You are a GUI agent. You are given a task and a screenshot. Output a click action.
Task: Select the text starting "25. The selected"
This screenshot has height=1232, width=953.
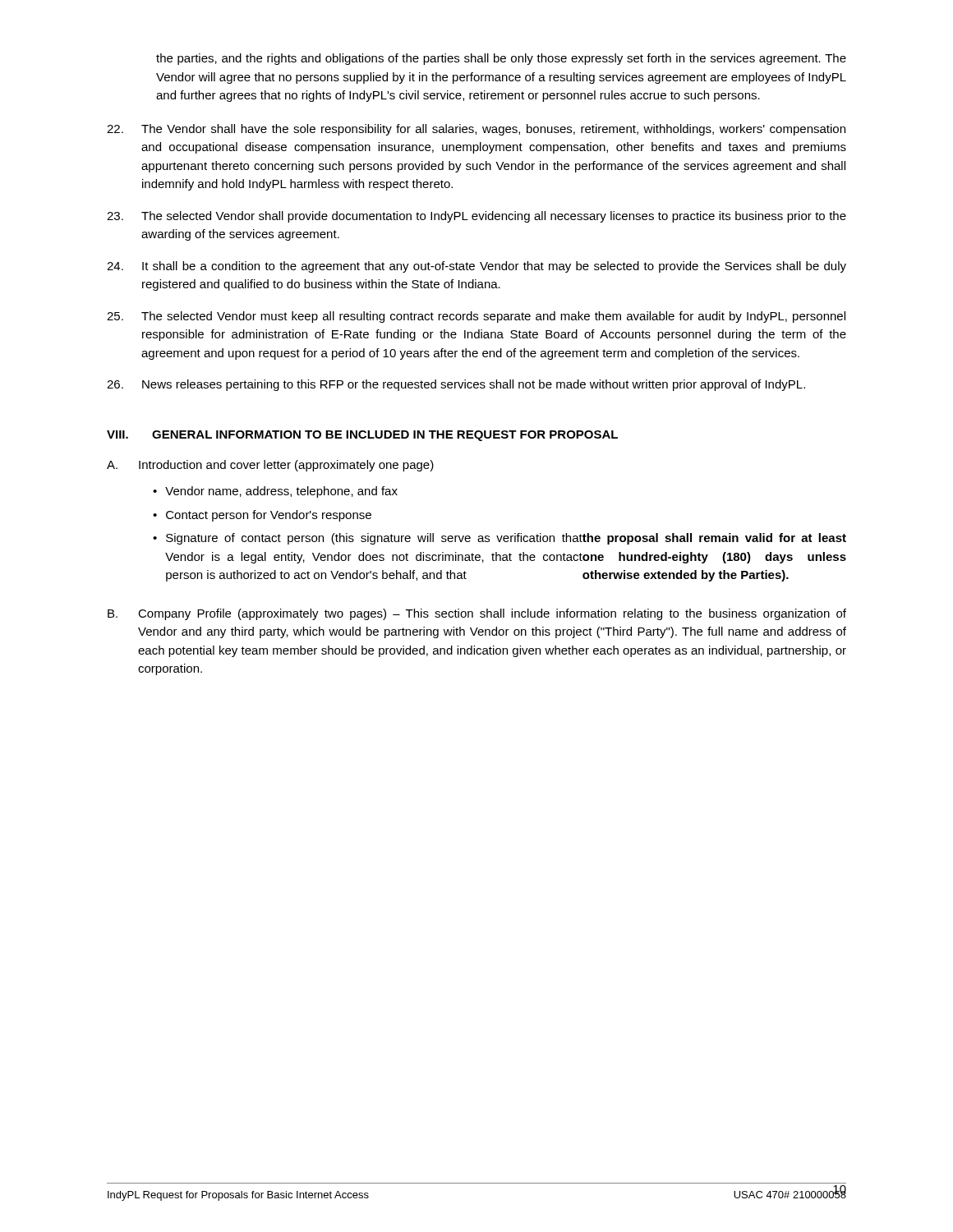[x=476, y=334]
